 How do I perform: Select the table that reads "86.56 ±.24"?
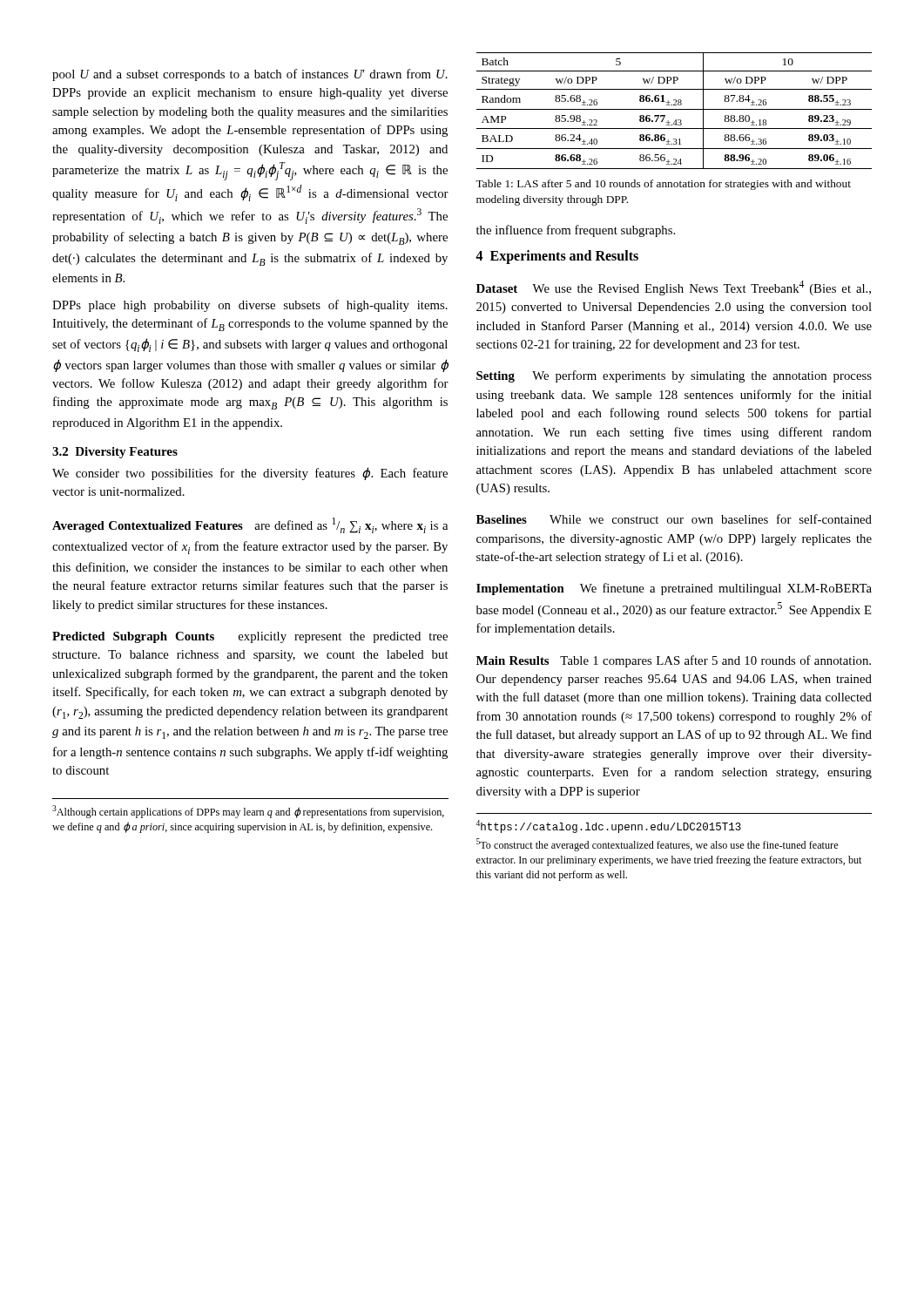674,111
